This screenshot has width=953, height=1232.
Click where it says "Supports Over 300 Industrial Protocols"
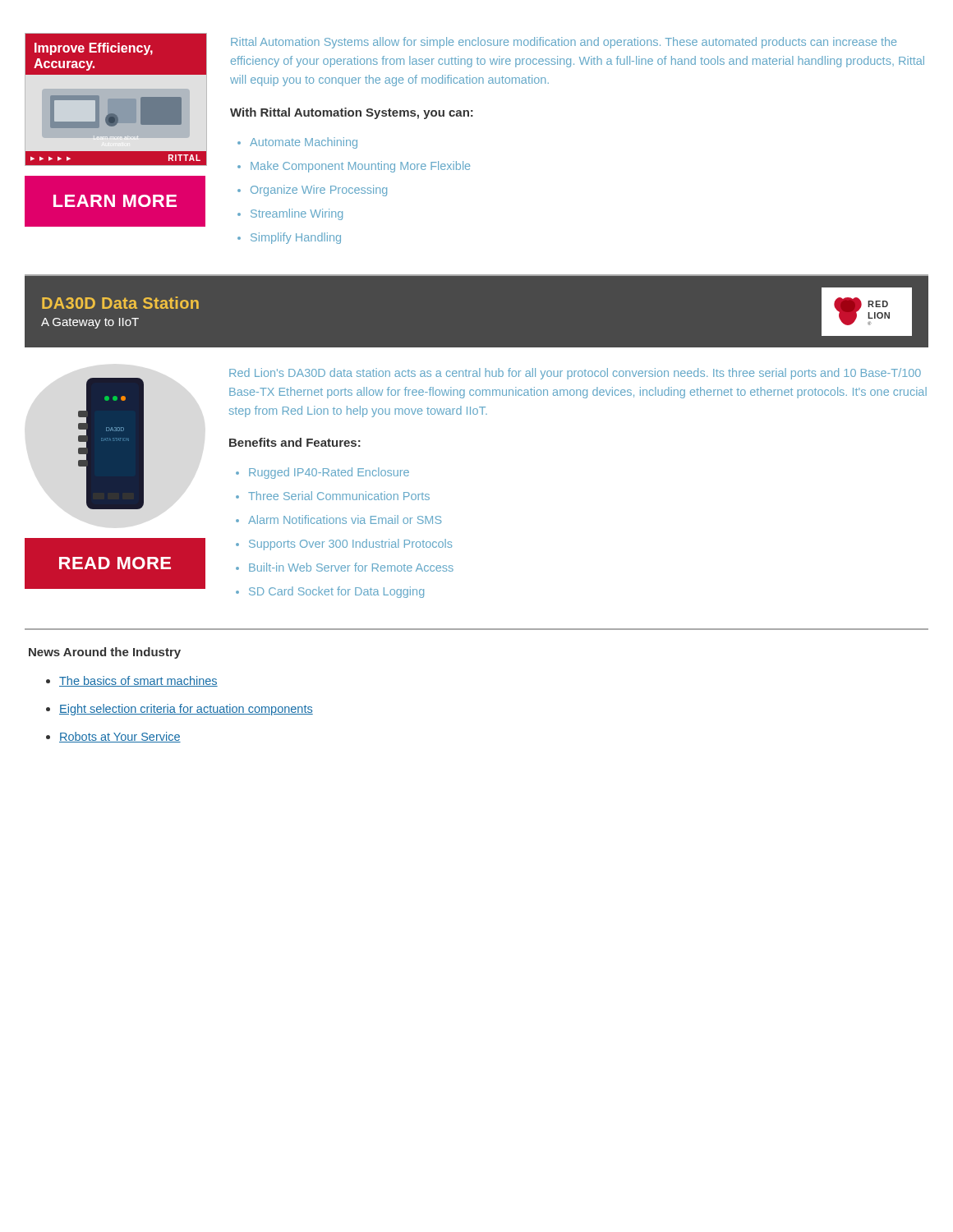tap(350, 544)
